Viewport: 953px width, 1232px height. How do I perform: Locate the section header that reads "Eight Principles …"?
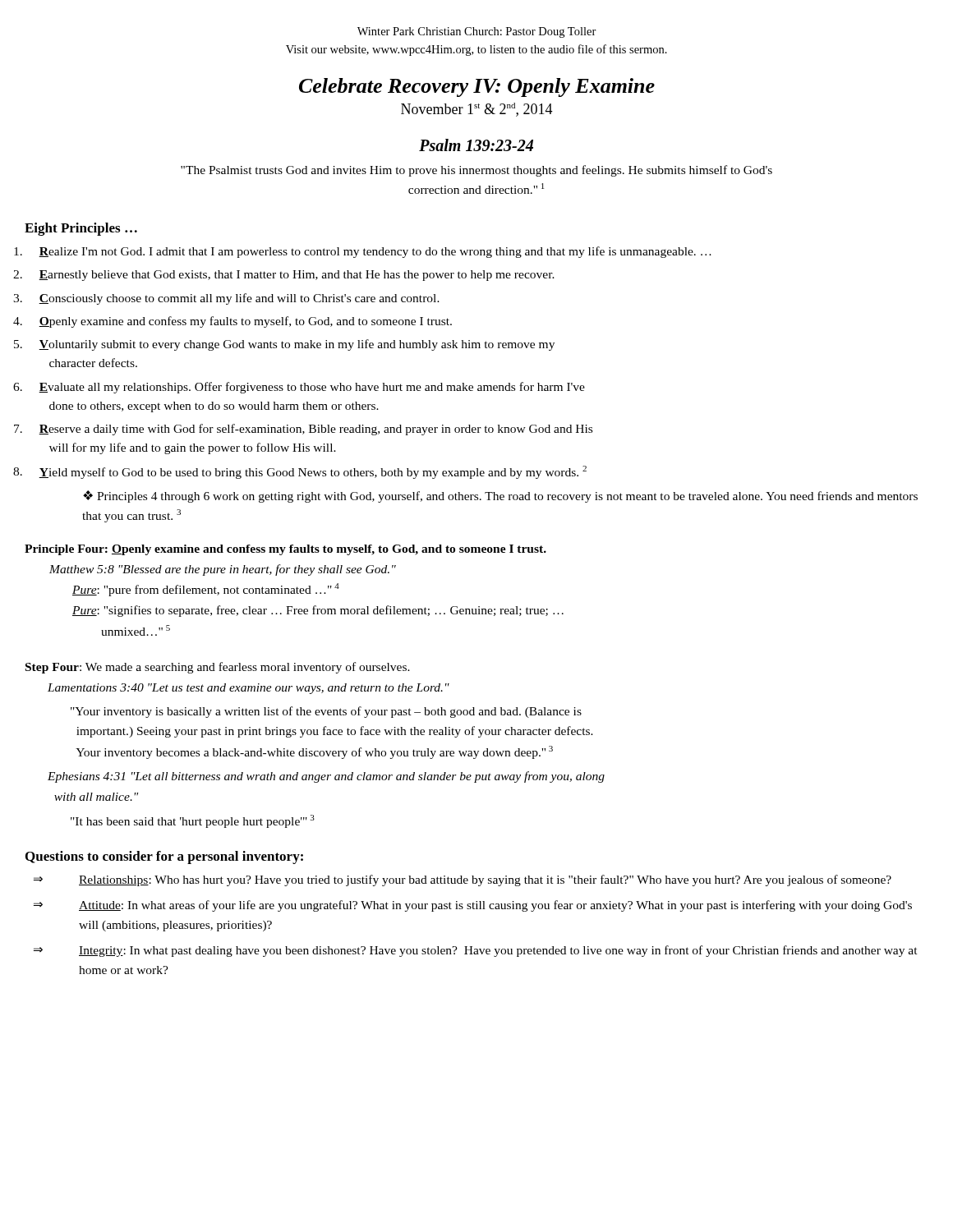[81, 228]
